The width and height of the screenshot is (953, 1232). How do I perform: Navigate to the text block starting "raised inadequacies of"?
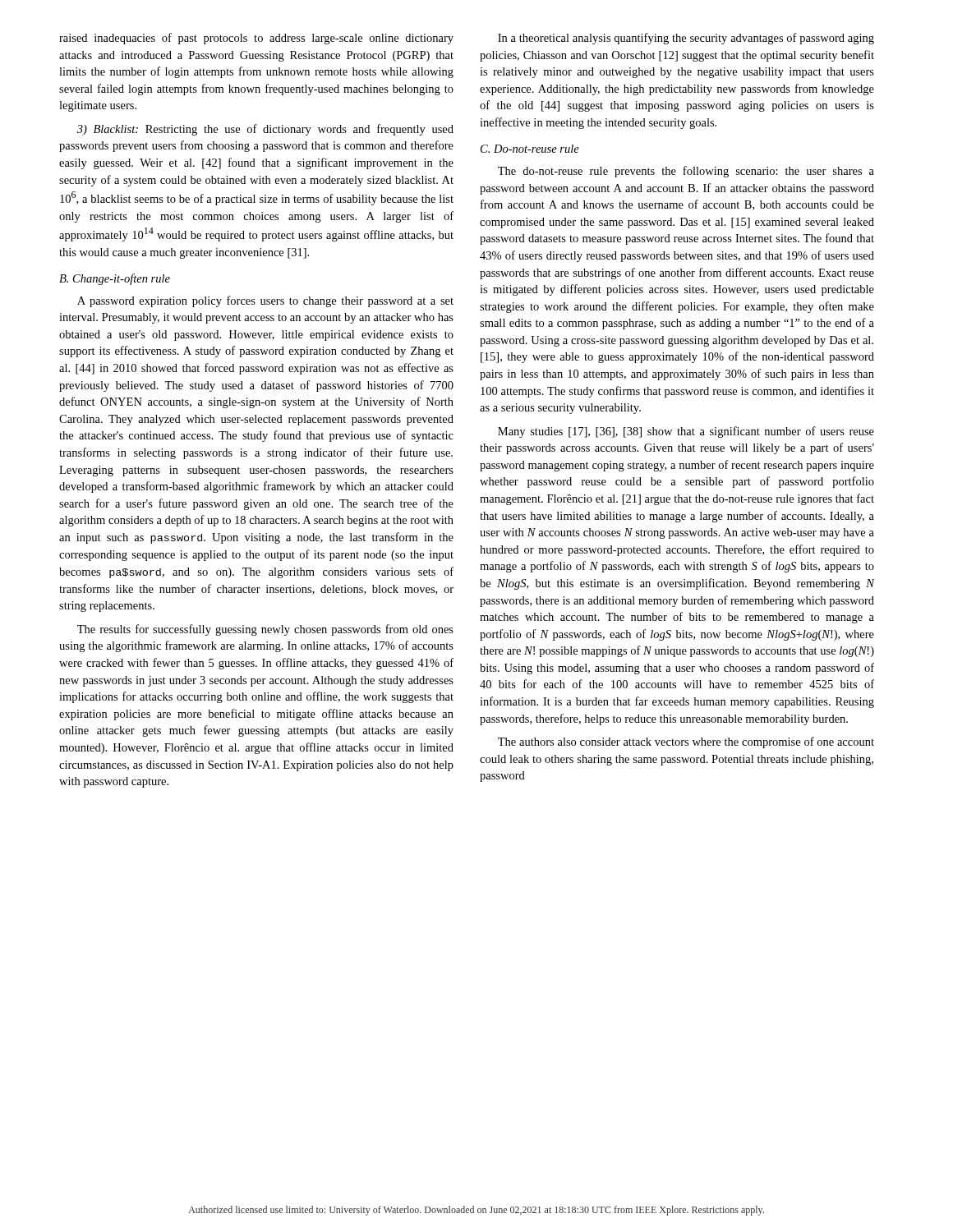click(256, 72)
